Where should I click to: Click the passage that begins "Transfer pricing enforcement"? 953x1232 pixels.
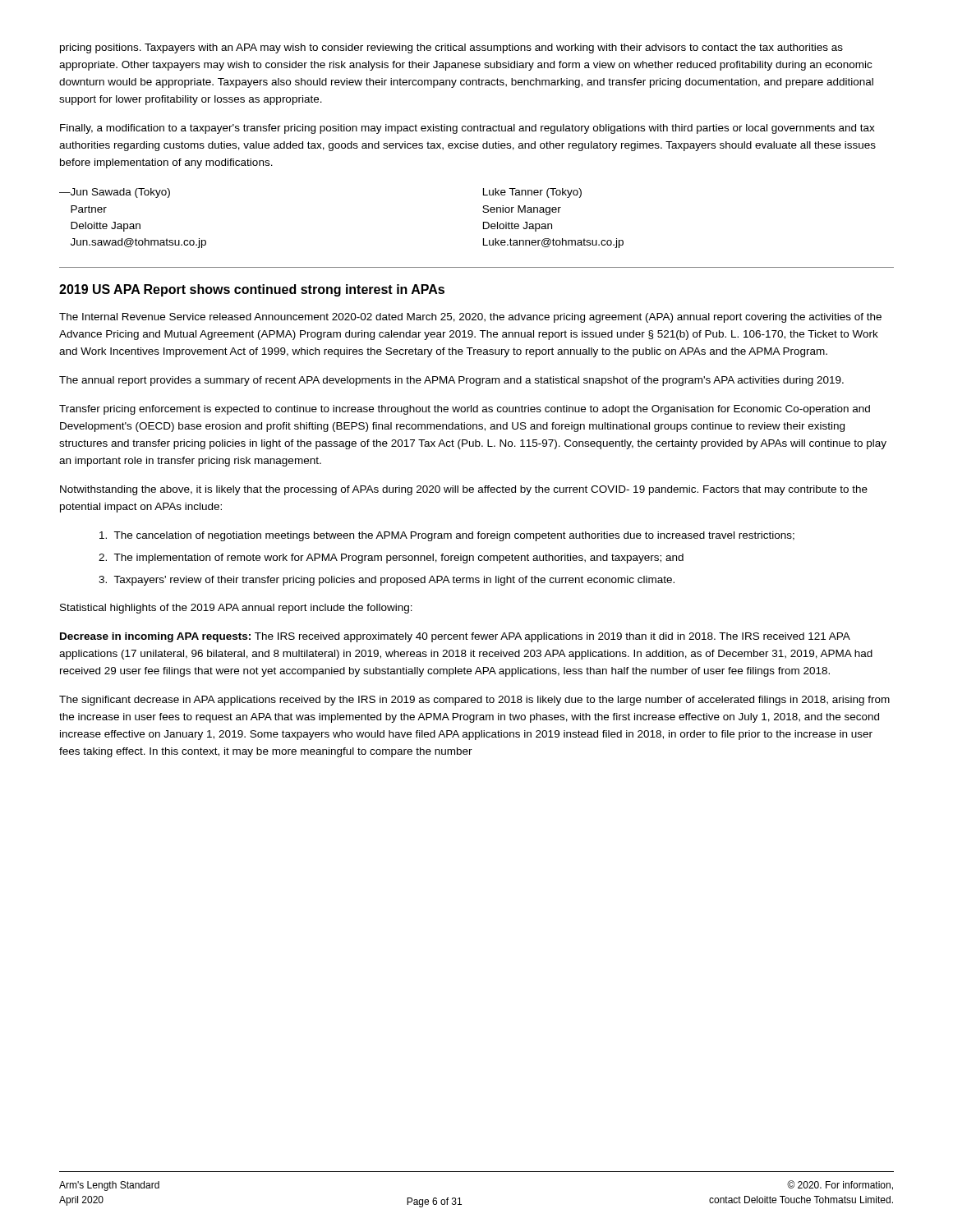click(x=473, y=435)
